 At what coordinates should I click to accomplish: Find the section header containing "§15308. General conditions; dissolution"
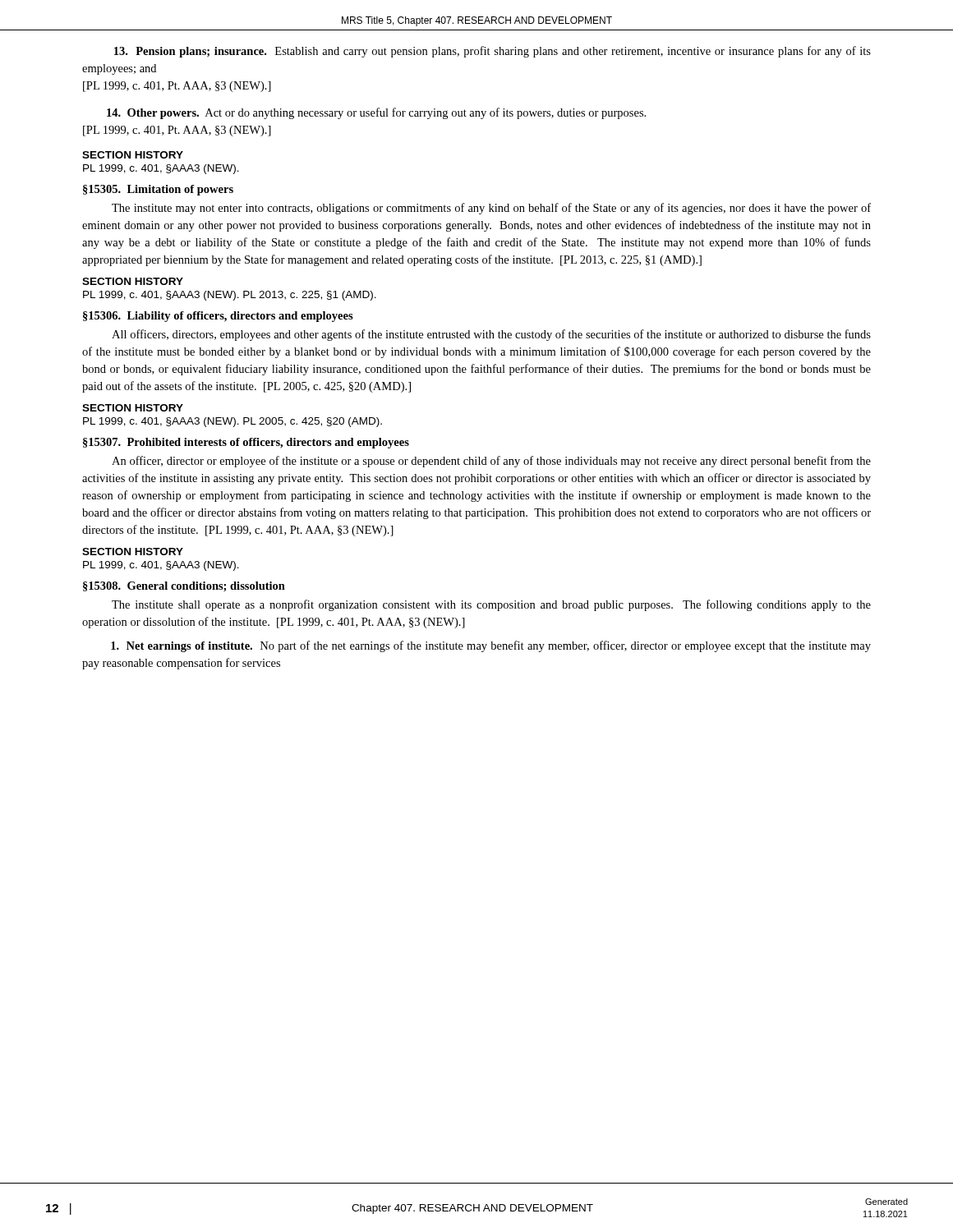[184, 586]
